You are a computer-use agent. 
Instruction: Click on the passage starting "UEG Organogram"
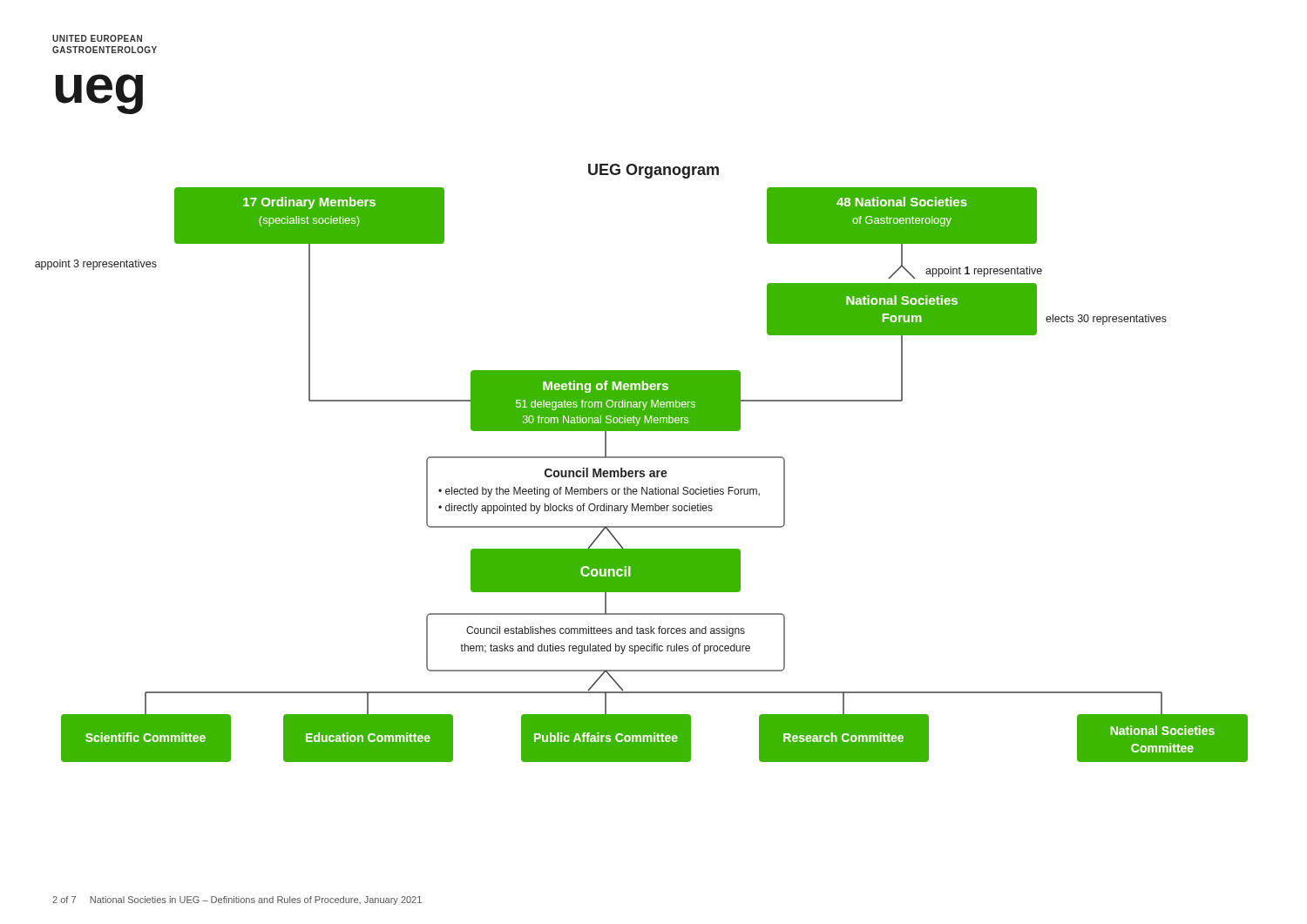point(654,170)
